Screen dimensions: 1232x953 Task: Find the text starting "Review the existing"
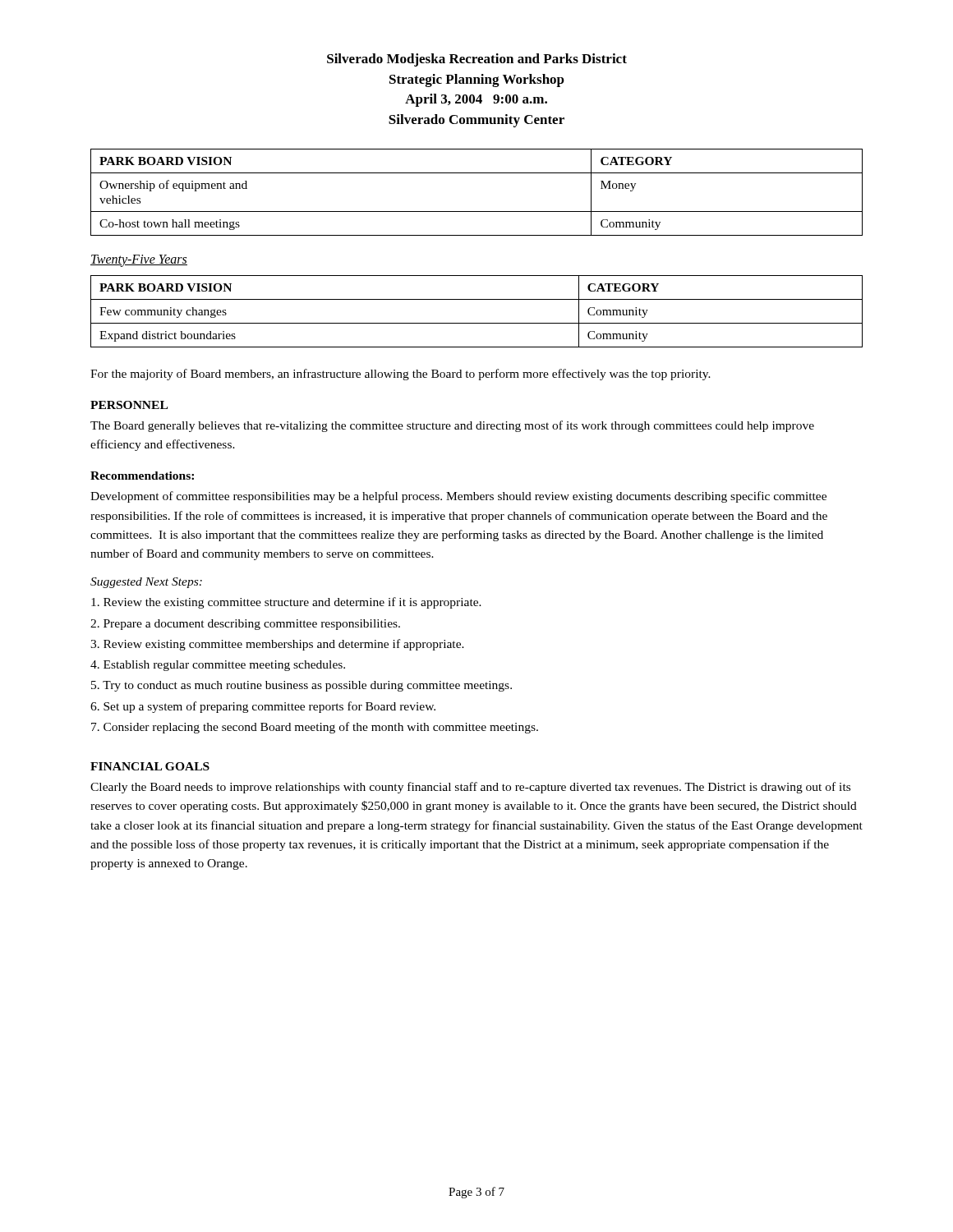coord(286,602)
